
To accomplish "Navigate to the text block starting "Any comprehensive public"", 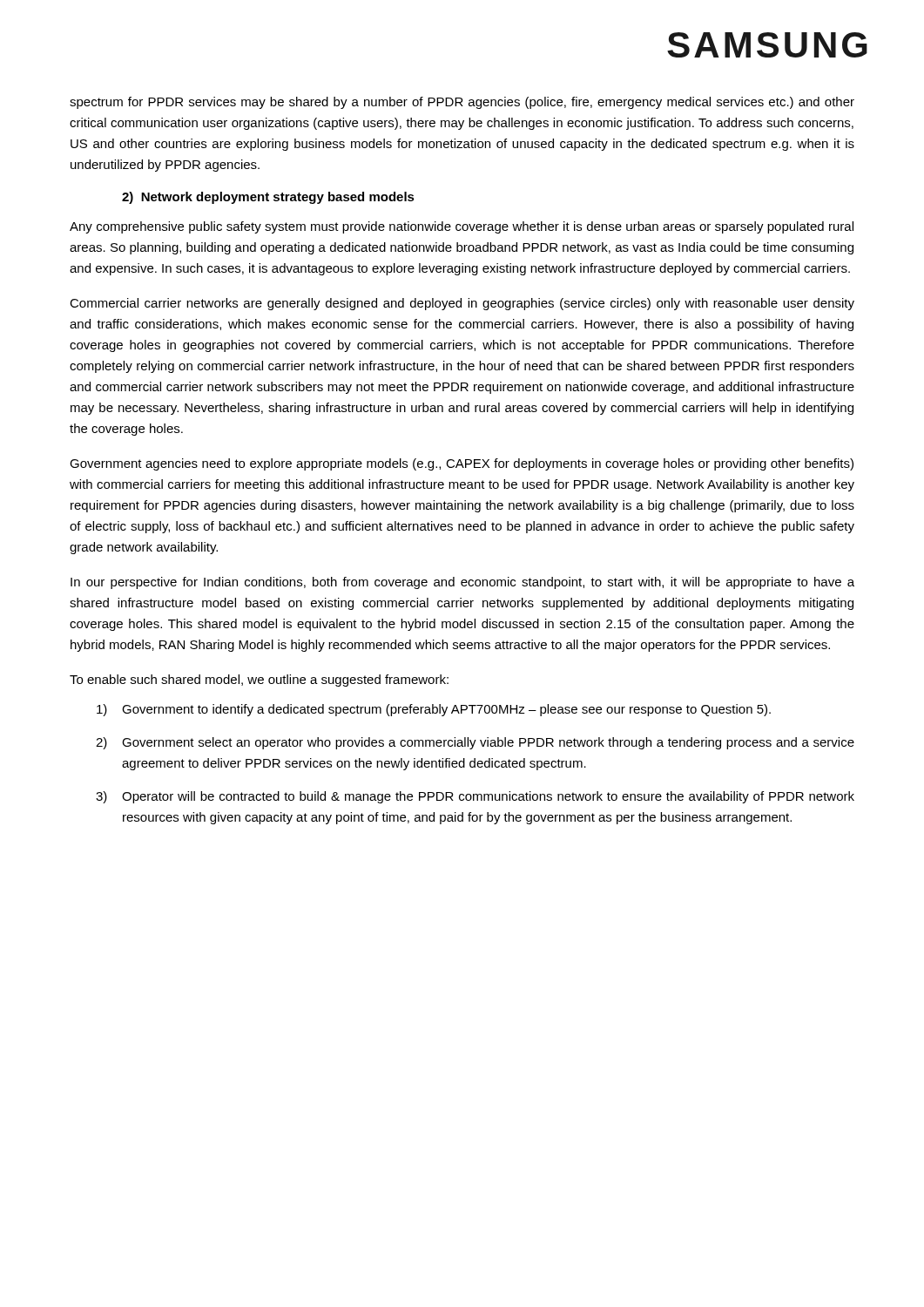I will point(462,247).
